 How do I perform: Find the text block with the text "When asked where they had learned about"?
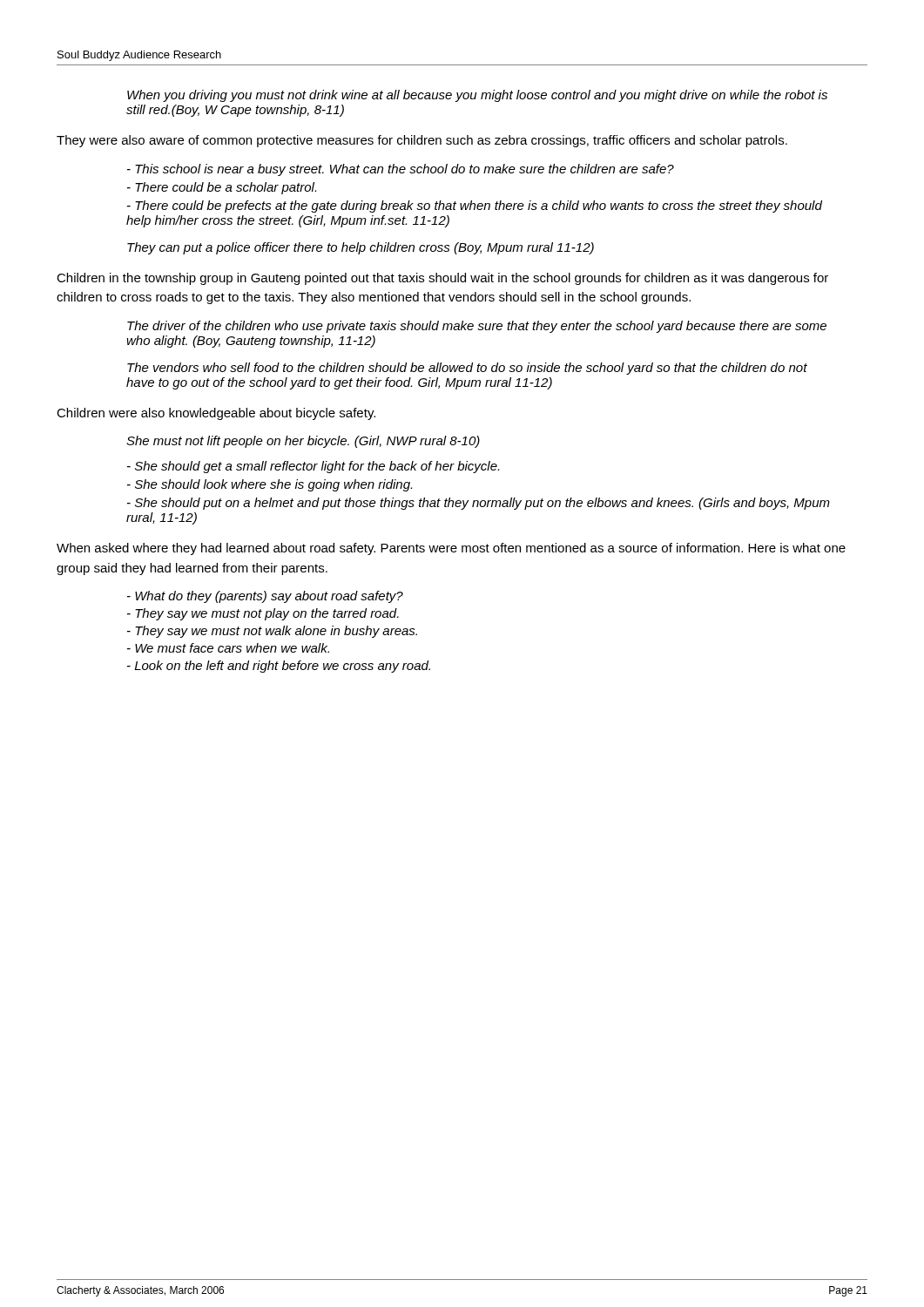tap(451, 557)
